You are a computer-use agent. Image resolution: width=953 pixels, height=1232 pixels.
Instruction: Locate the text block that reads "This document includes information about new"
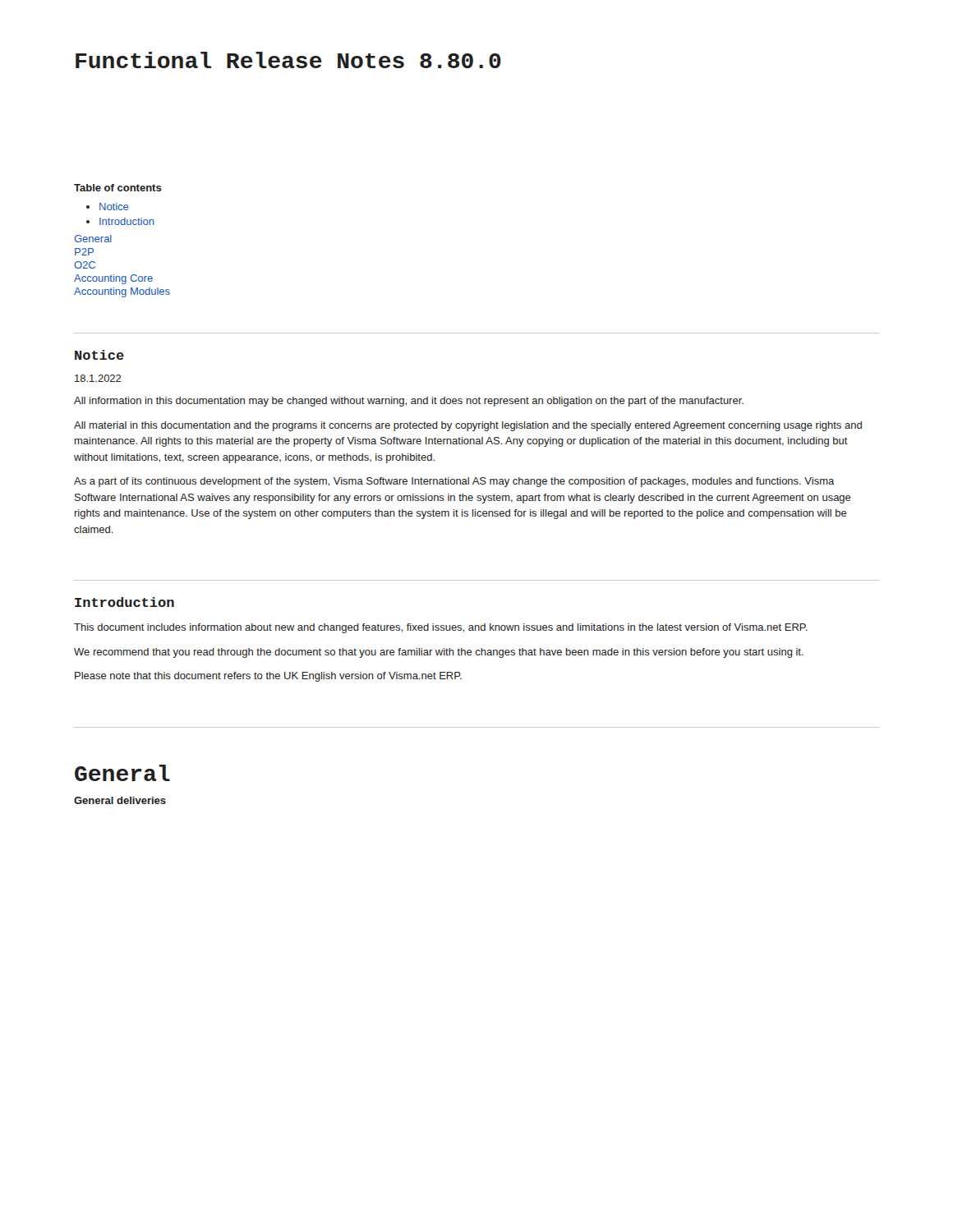pyautogui.click(x=476, y=627)
